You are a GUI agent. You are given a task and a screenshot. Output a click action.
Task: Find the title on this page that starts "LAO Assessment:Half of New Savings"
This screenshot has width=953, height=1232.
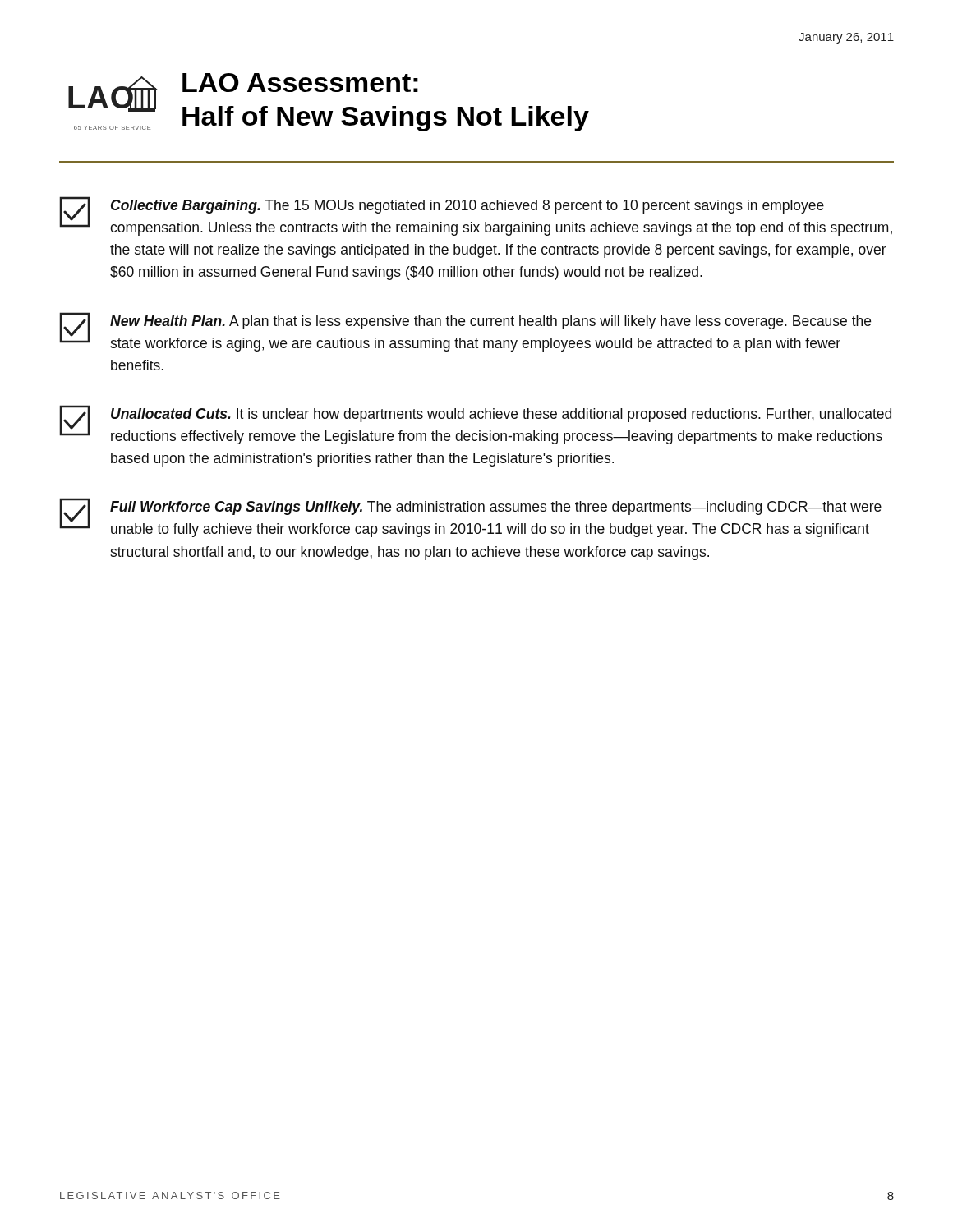[537, 99]
